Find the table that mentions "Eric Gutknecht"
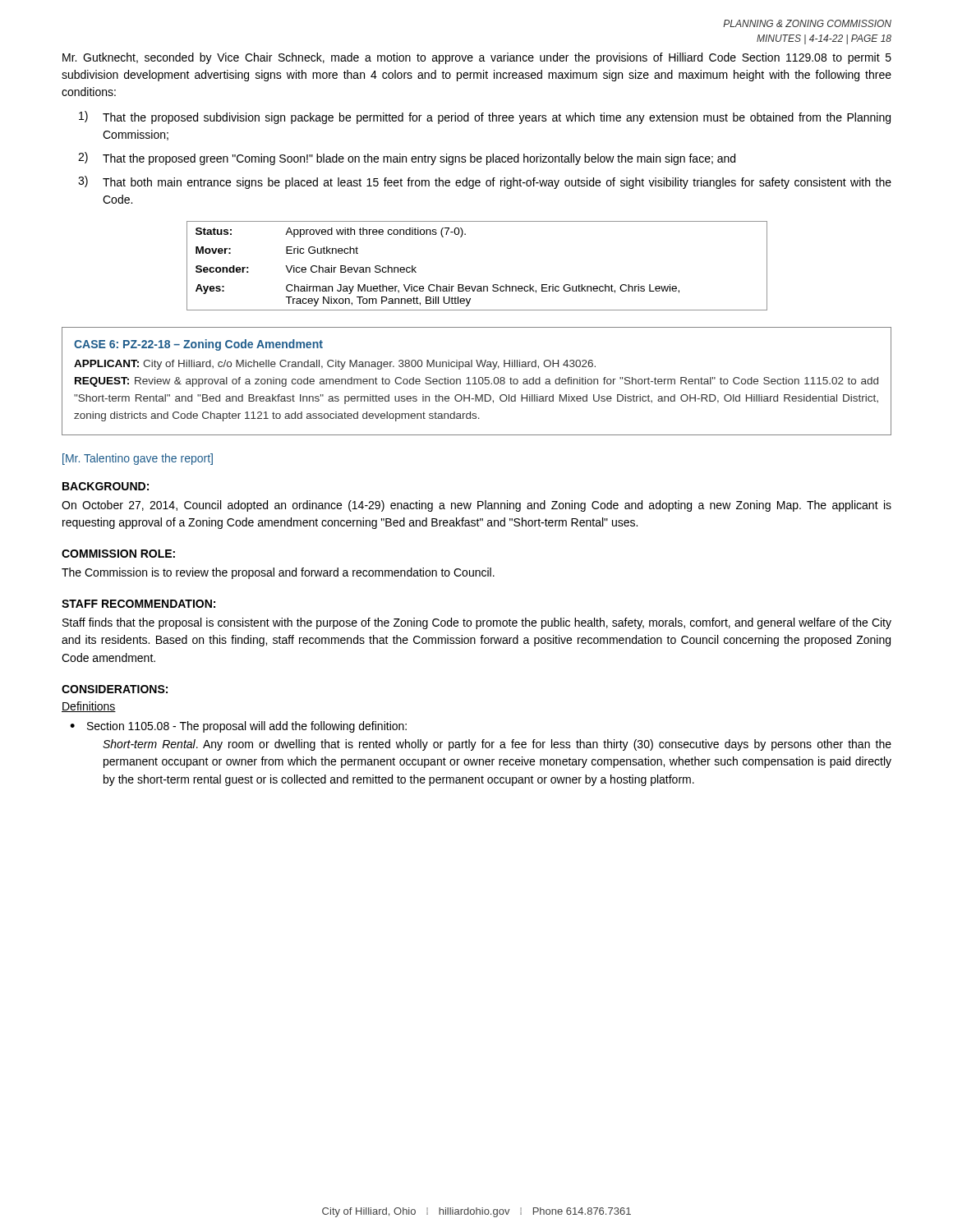This screenshot has width=953, height=1232. (x=476, y=266)
